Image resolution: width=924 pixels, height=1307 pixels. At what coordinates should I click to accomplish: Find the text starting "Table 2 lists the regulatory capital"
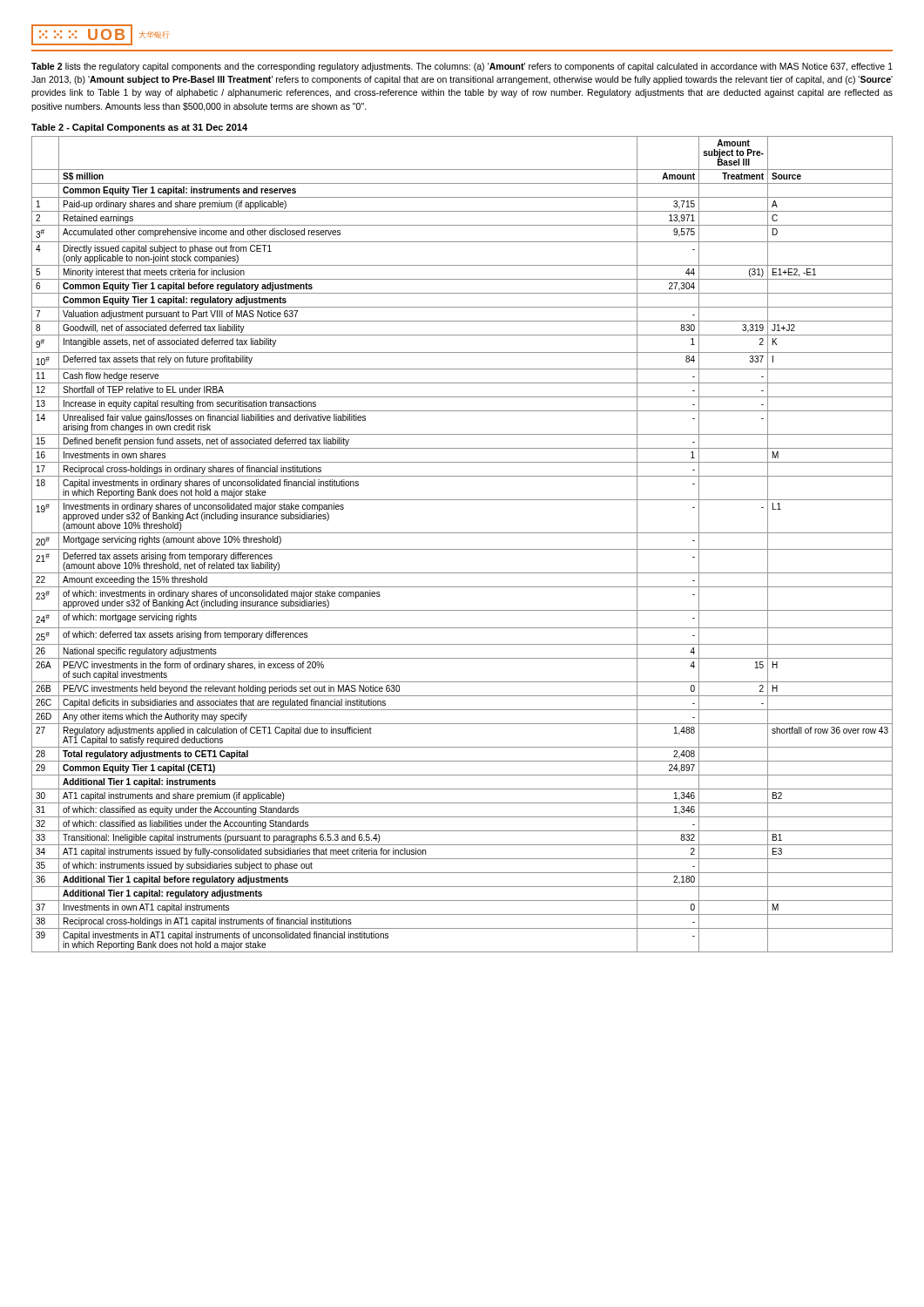(x=462, y=86)
